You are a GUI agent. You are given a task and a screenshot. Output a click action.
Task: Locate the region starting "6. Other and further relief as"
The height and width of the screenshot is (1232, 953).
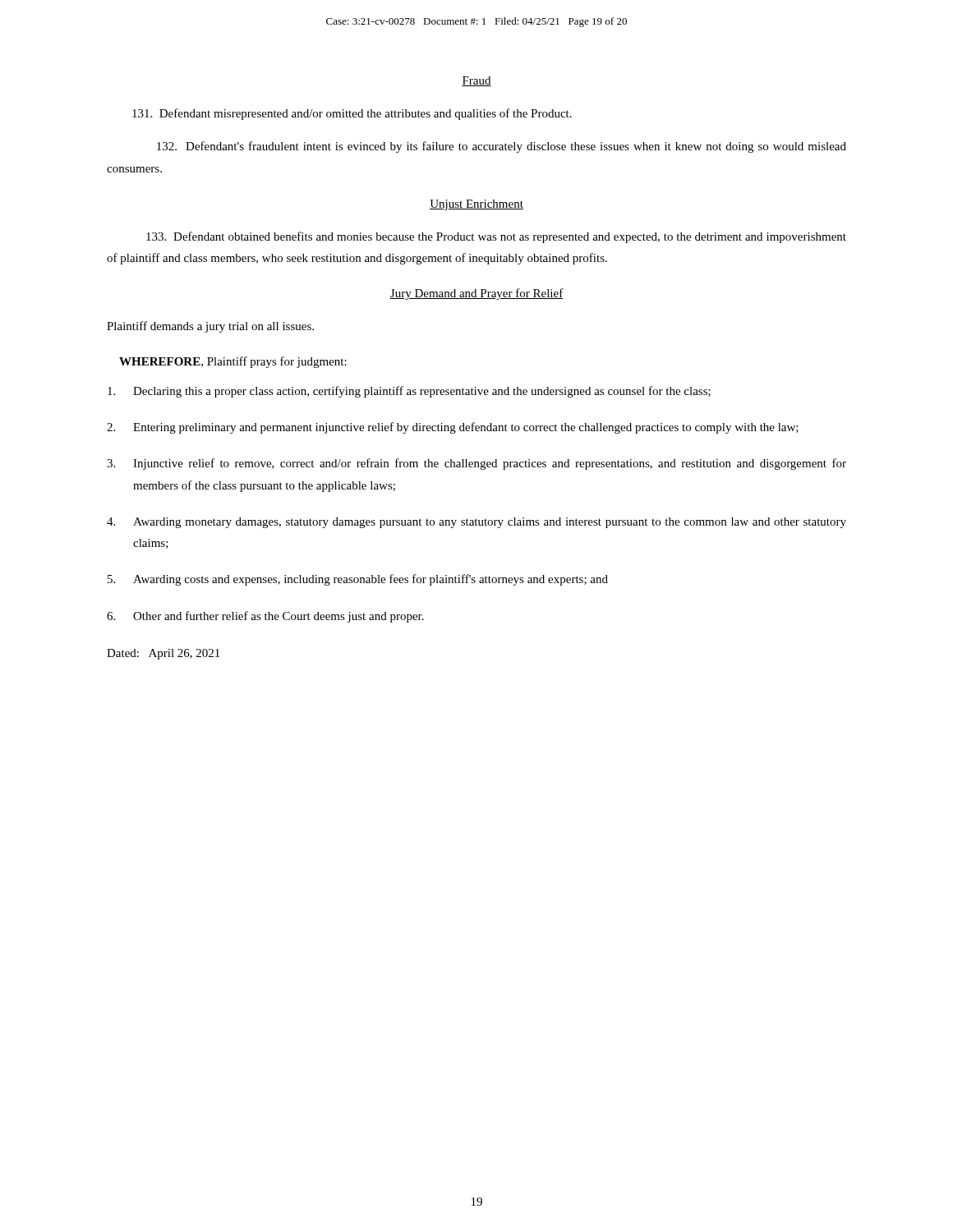(265, 617)
